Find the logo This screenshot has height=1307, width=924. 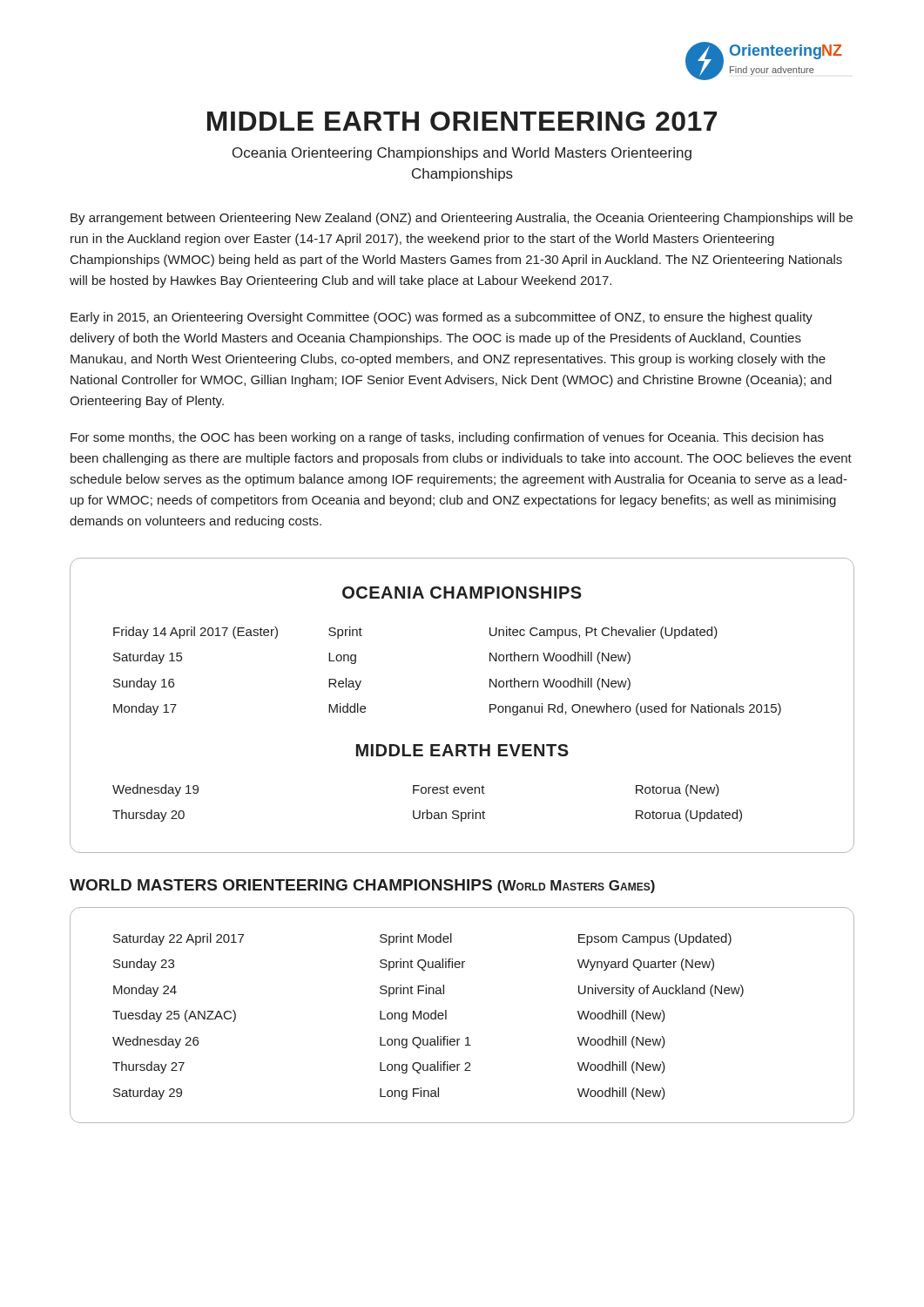point(462,62)
